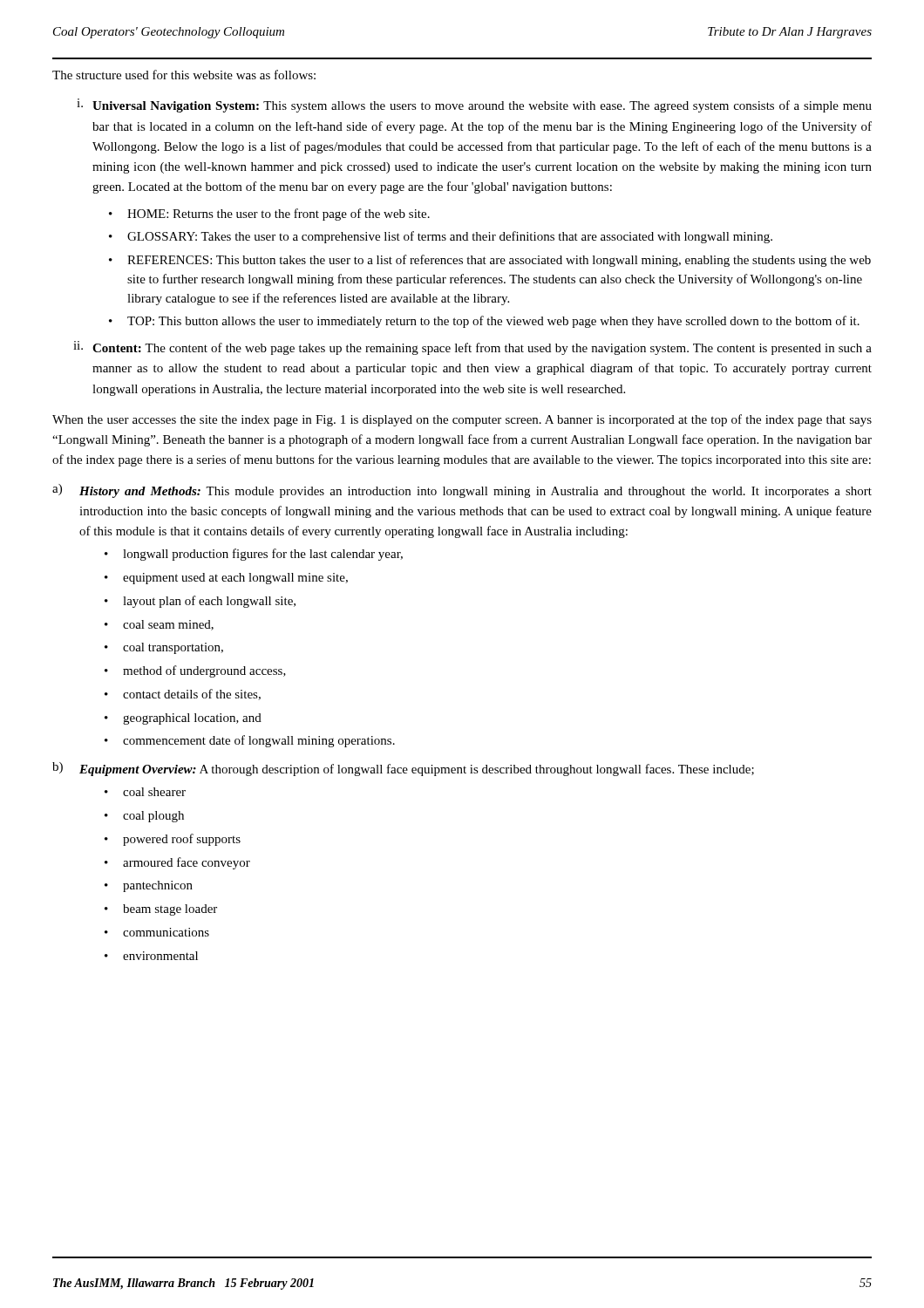The image size is (924, 1308).
Task: Select the list item that reads "coal shearer"
Action: [154, 792]
